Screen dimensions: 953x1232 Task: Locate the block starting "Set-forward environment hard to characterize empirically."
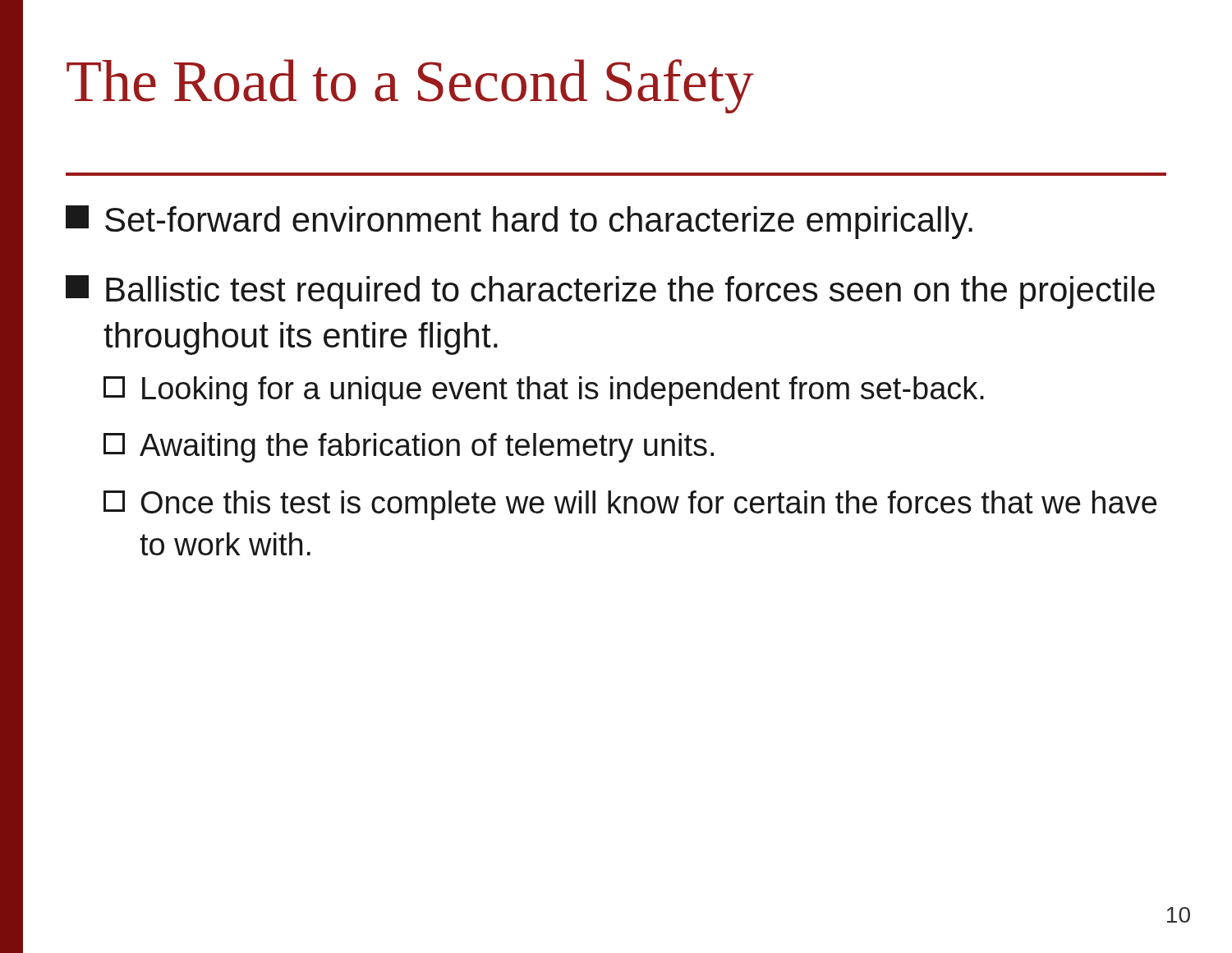tap(520, 220)
